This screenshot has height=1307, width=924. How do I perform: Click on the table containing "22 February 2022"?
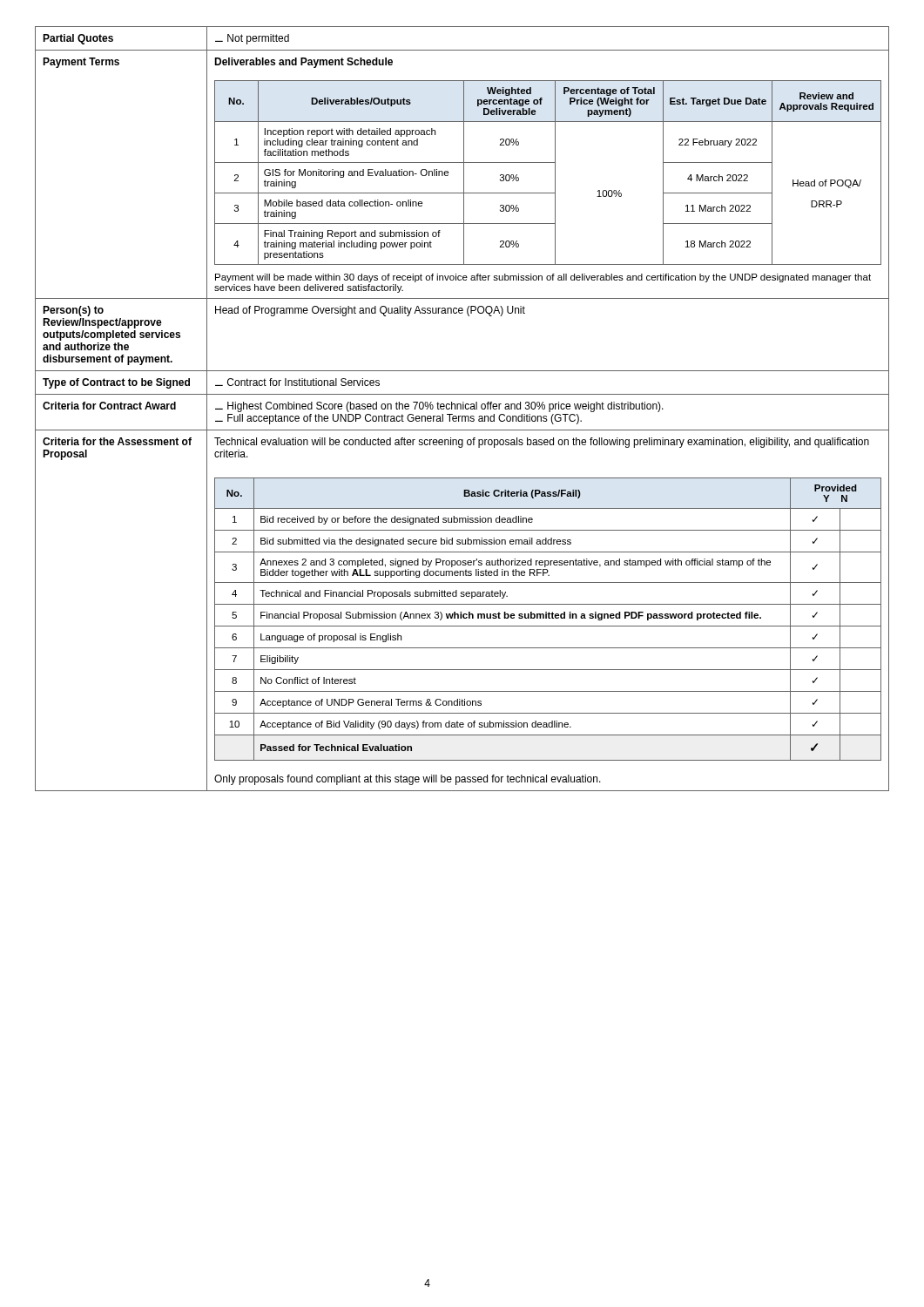(x=548, y=174)
